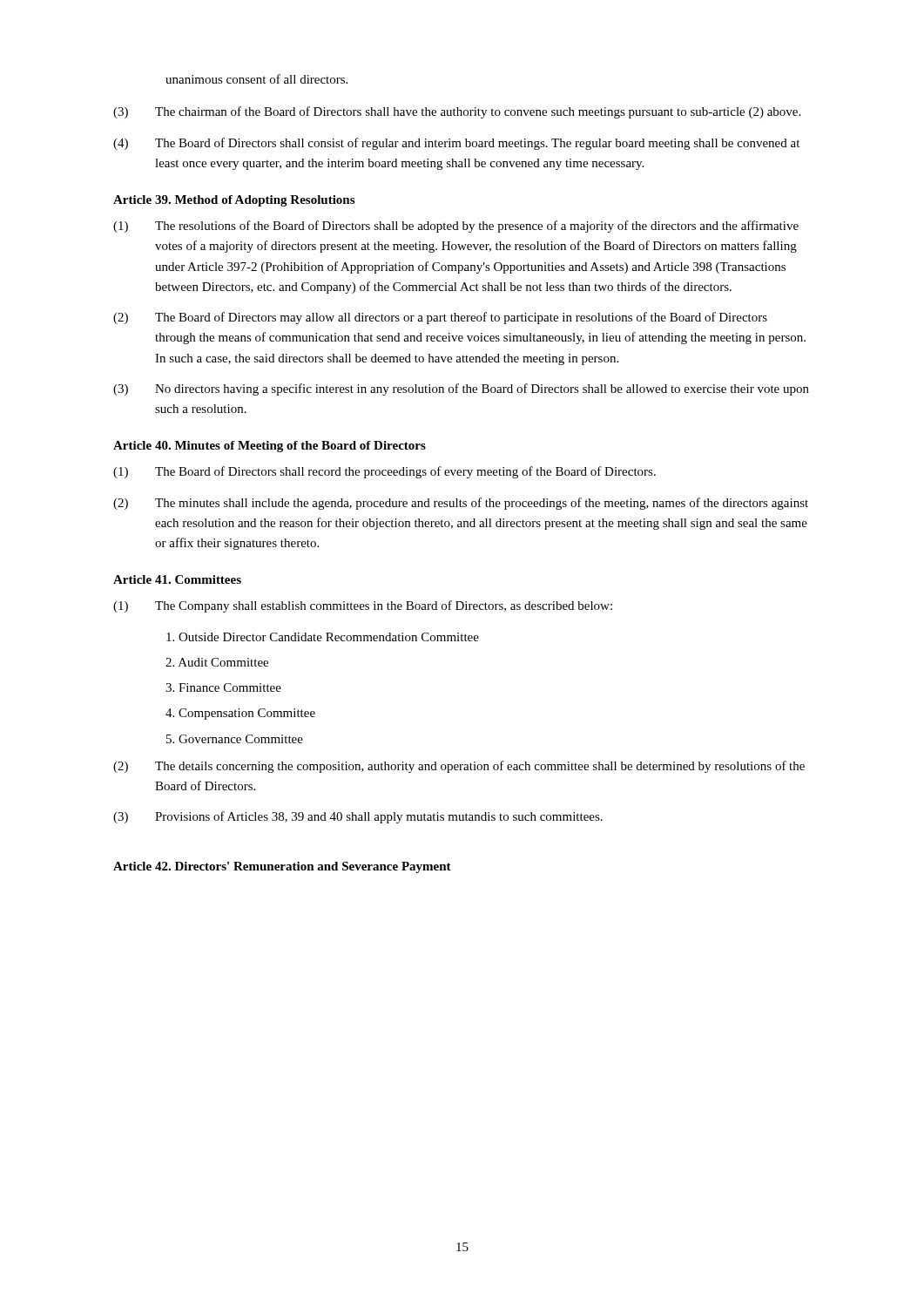The width and height of the screenshot is (924, 1307).
Task: Locate the list item with the text "Outside Director Candidate"
Action: pyautogui.click(x=322, y=637)
